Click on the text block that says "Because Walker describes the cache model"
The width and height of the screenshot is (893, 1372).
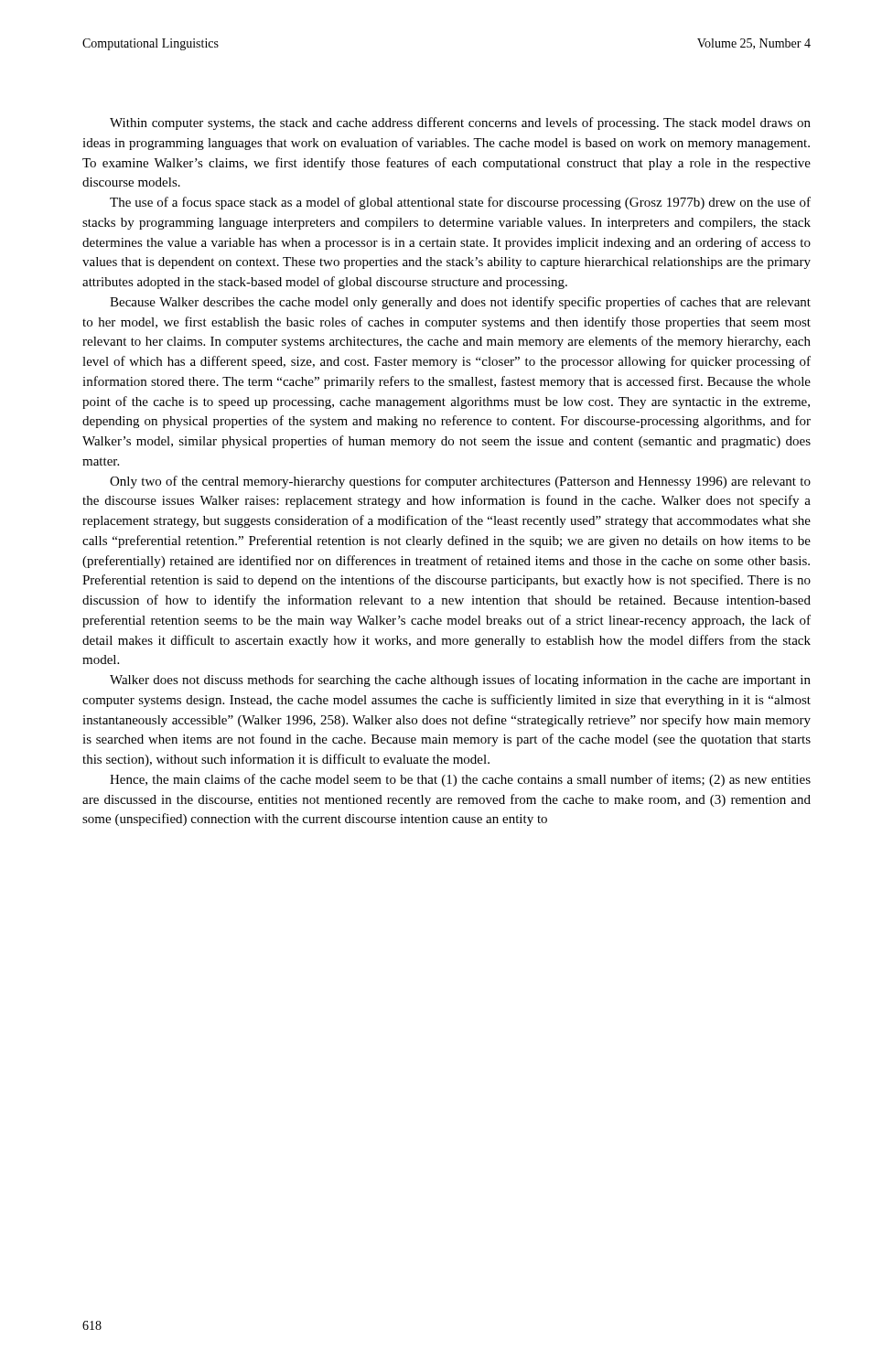(446, 381)
